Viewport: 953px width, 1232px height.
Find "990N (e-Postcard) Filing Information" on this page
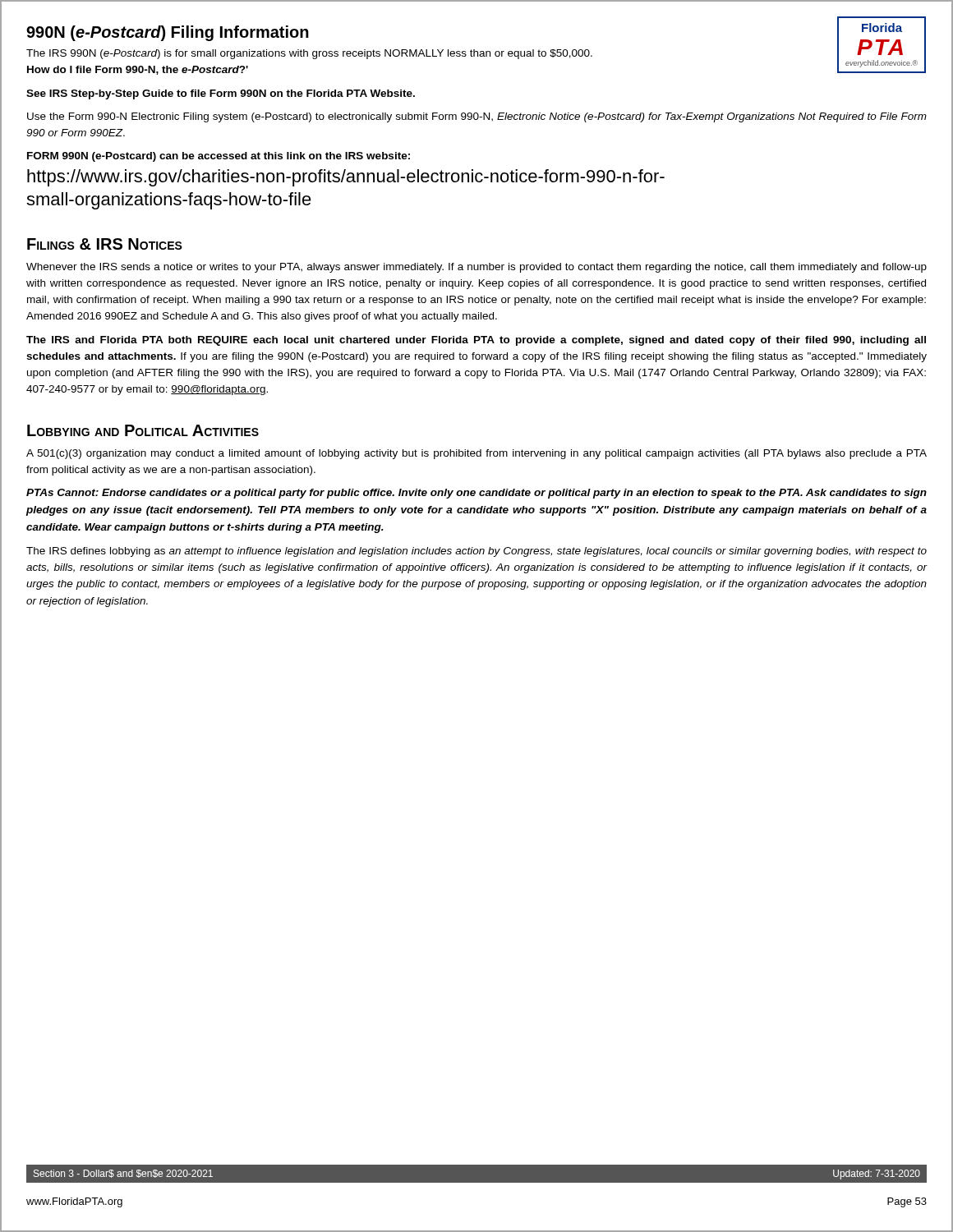point(168,32)
